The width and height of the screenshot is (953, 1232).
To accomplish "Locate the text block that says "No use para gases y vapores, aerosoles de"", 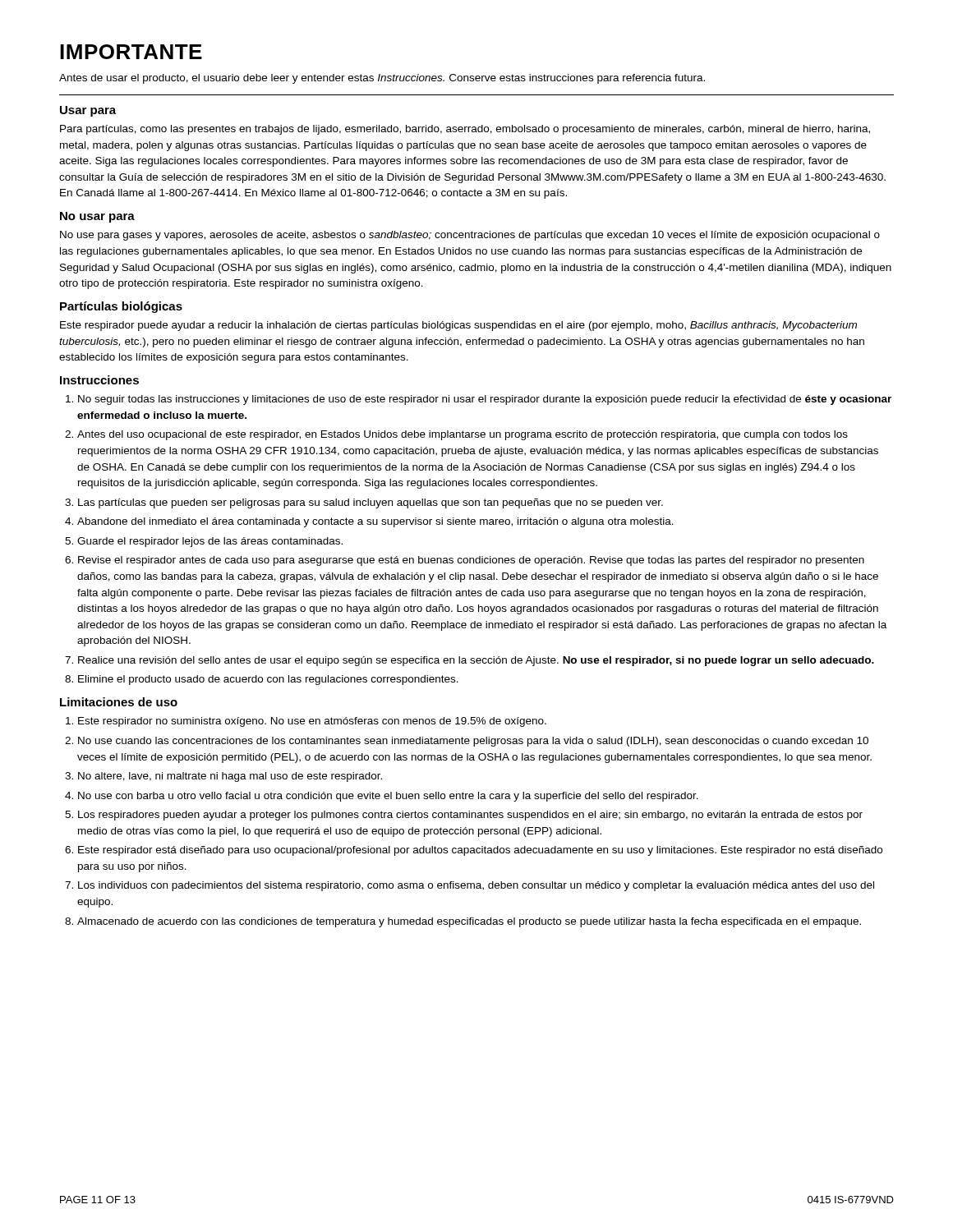I will point(476,259).
